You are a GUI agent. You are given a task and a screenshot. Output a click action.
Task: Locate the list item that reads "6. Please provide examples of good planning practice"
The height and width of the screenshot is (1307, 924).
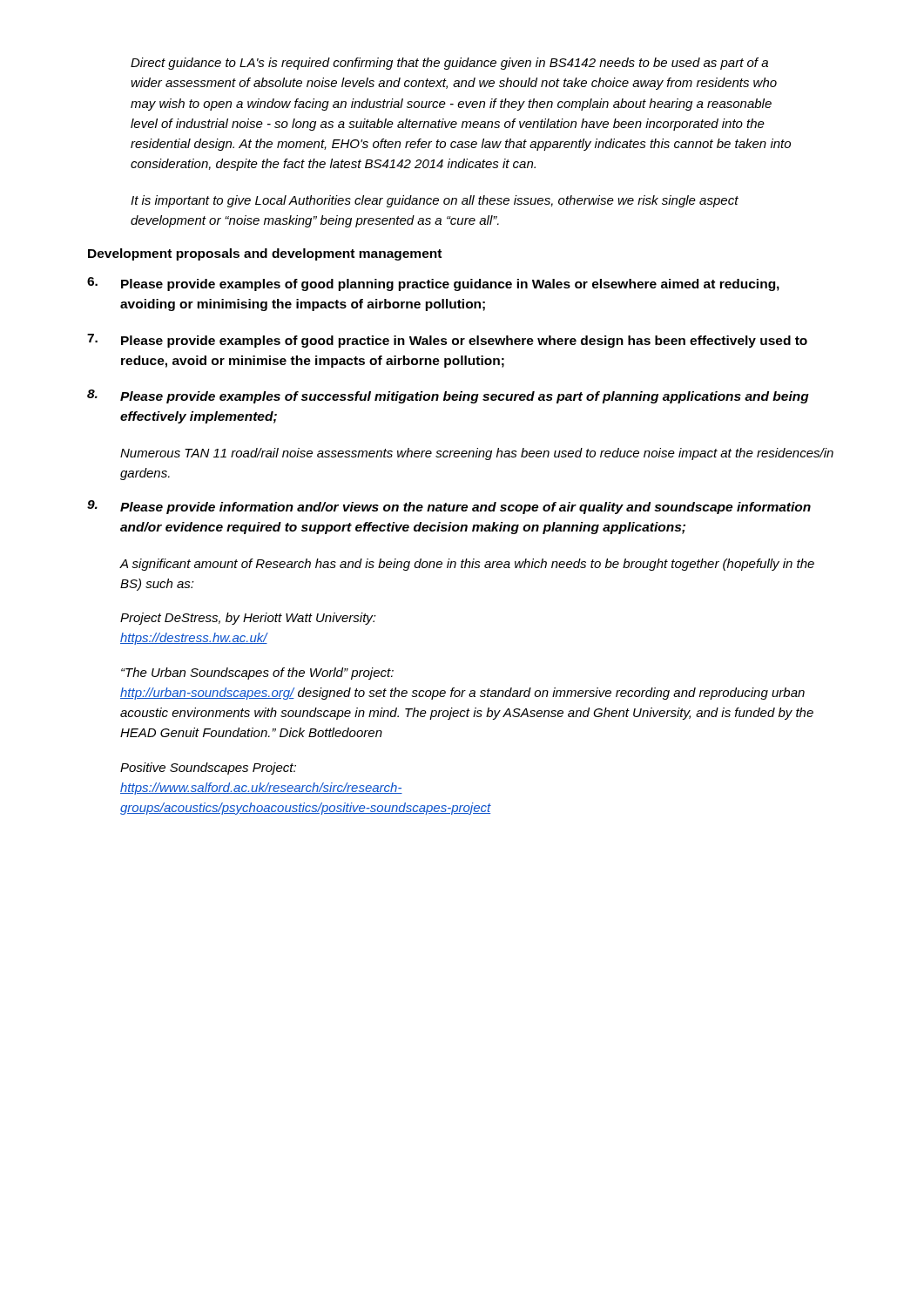point(462,294)
